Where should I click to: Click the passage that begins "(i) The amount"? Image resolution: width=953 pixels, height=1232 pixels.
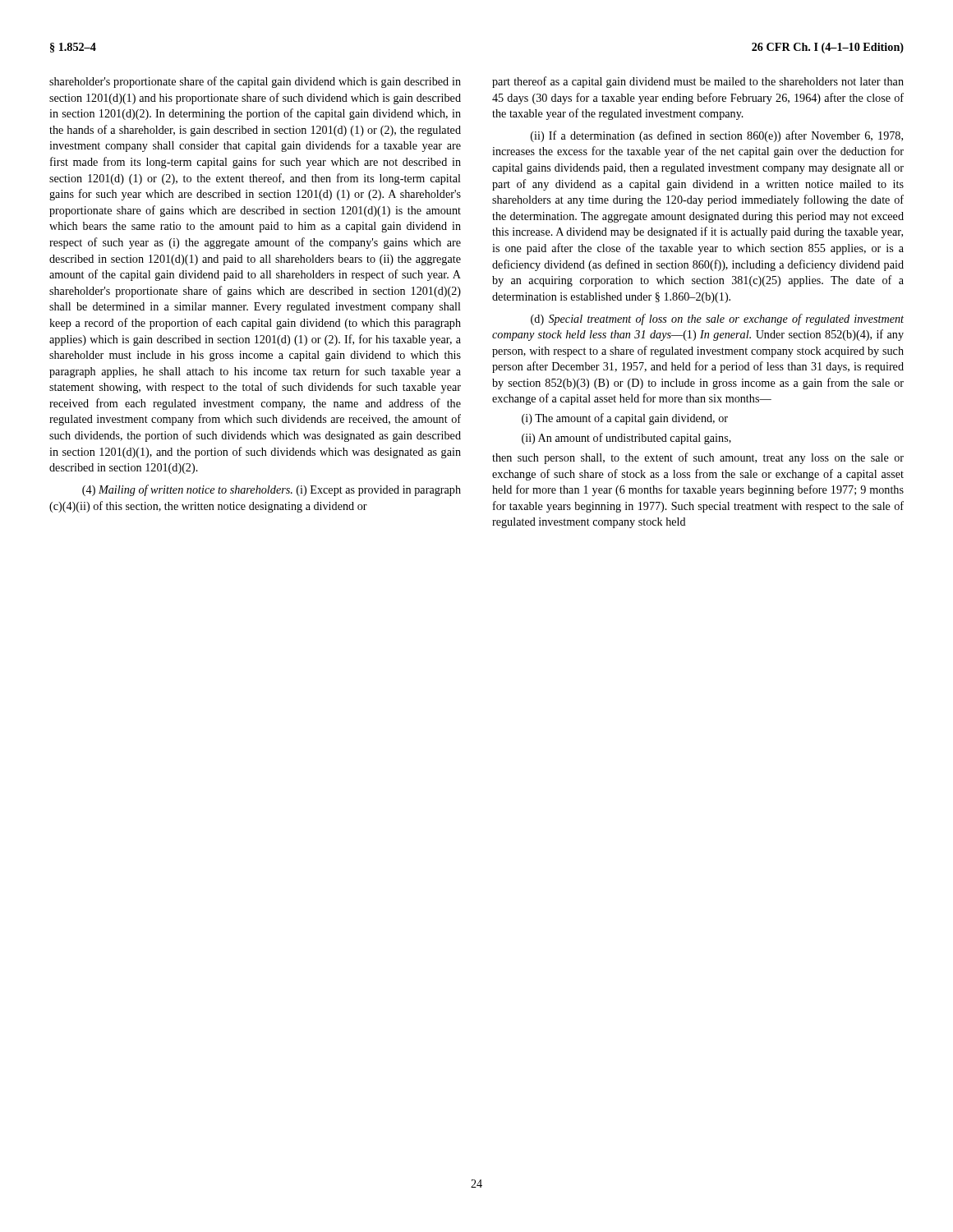click(625, 418)
